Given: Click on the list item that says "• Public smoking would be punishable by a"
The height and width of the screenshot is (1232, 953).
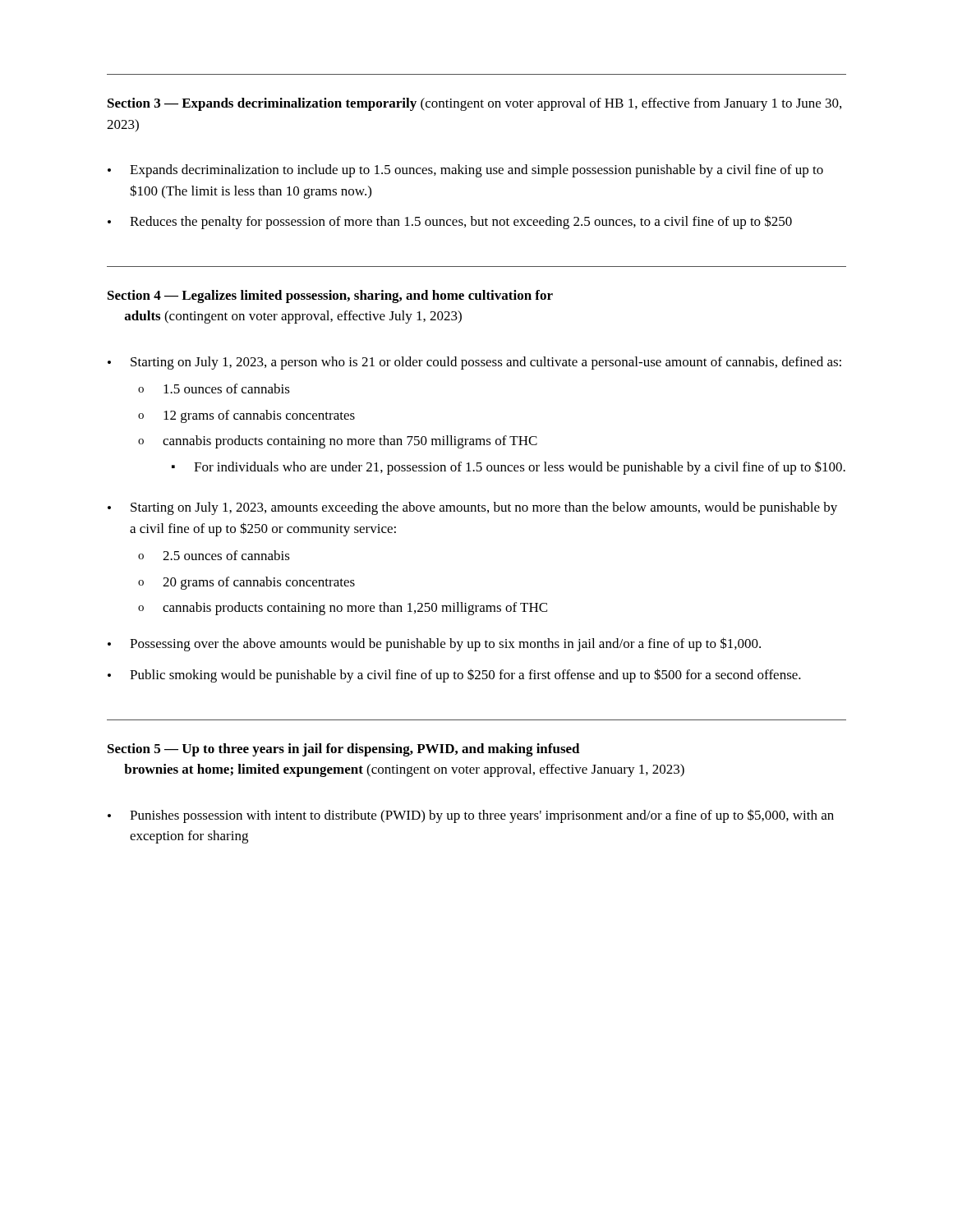Looking at the screenshot, I should tap(476, 675).
